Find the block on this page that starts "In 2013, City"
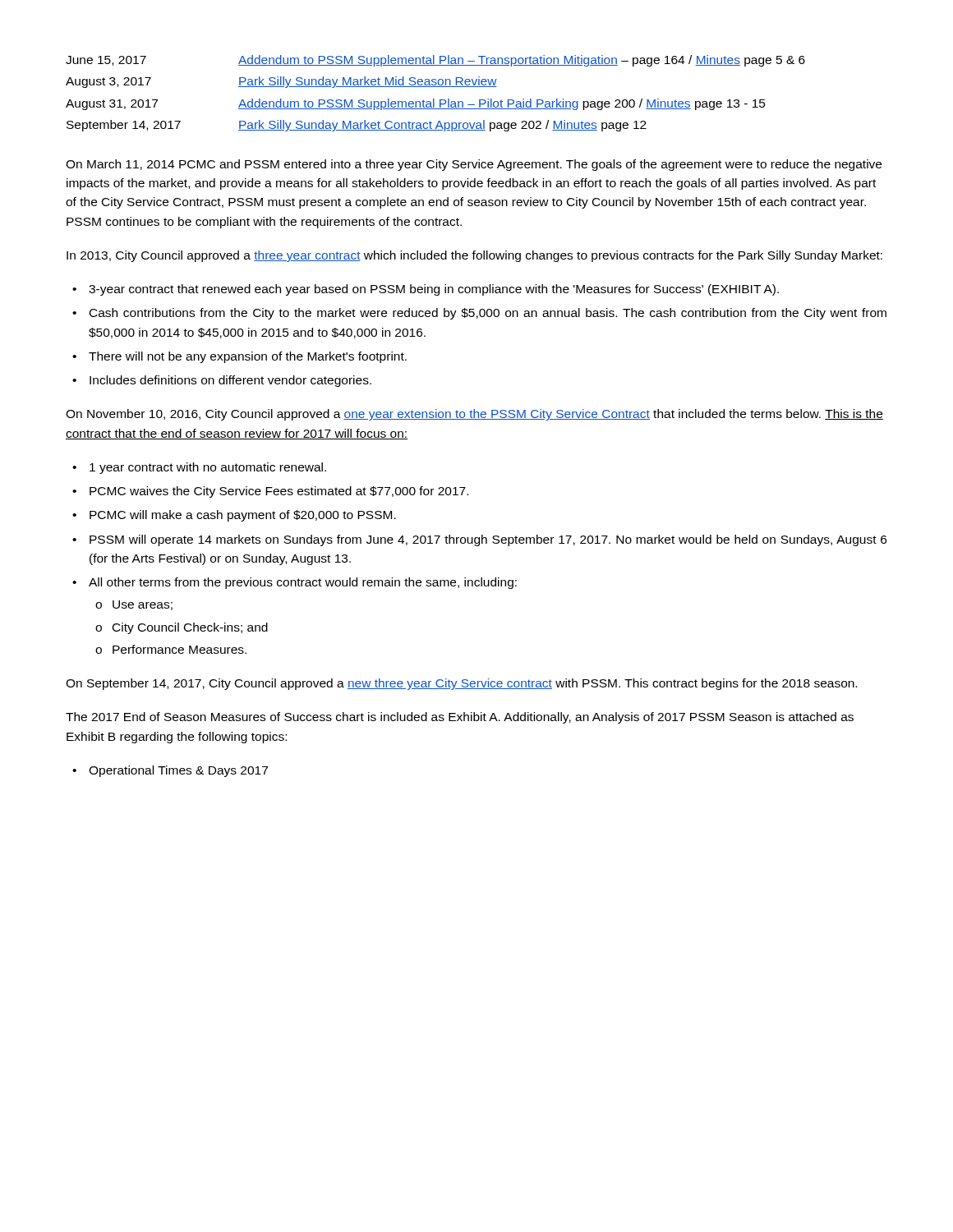 tap(474, 255)
